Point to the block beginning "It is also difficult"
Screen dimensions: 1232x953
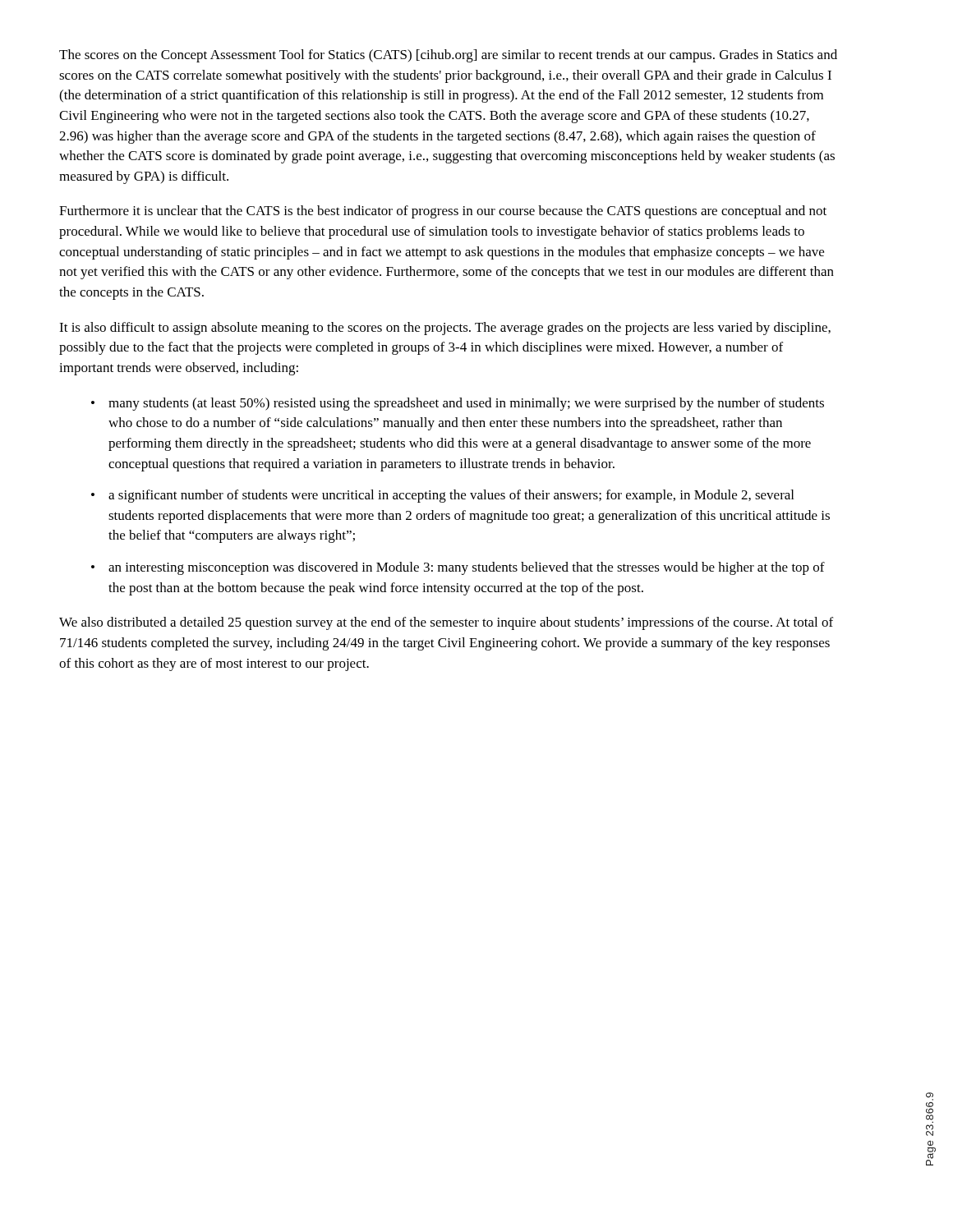tap(445, 347)
